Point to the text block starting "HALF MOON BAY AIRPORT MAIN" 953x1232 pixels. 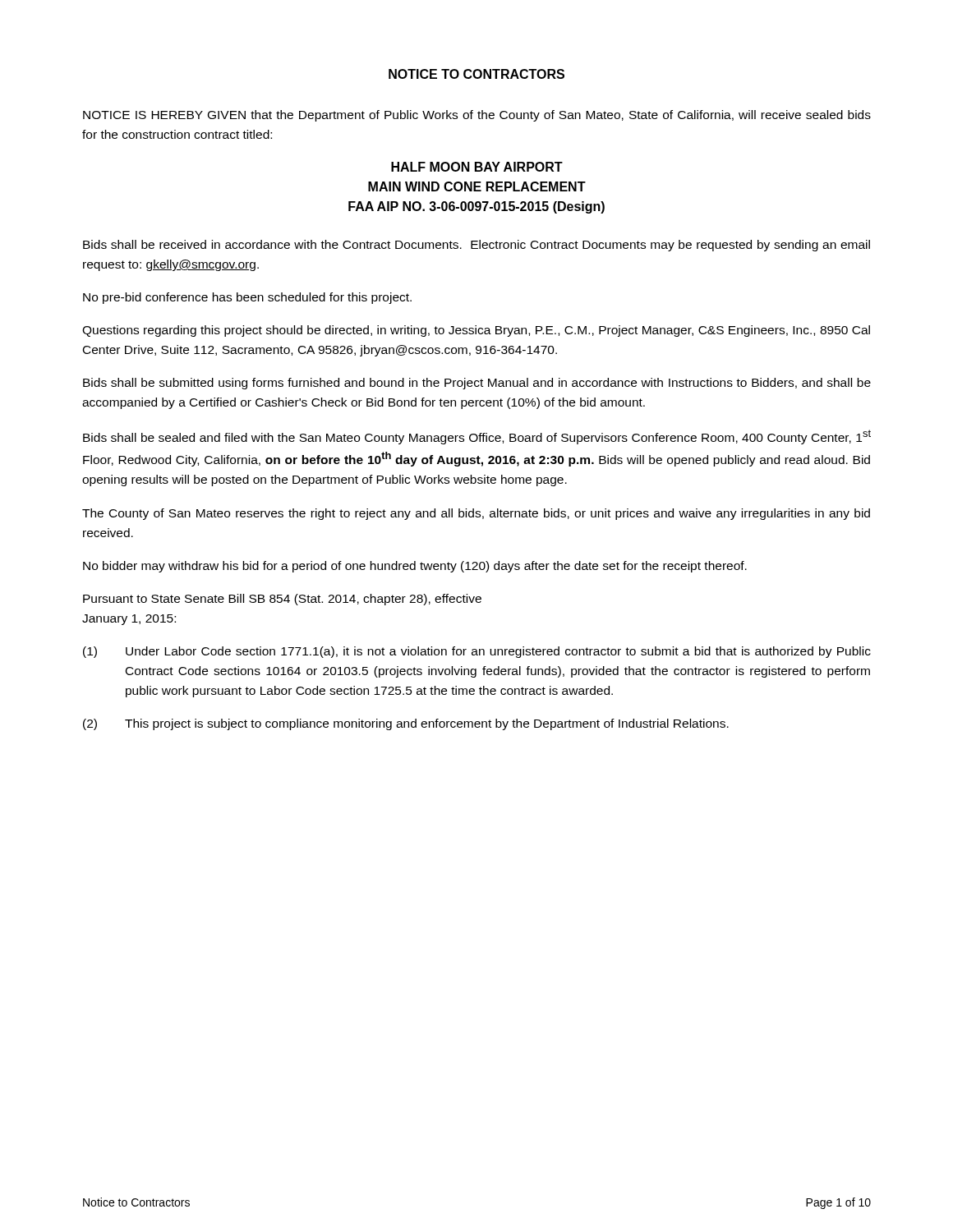[x=476, y=187]
